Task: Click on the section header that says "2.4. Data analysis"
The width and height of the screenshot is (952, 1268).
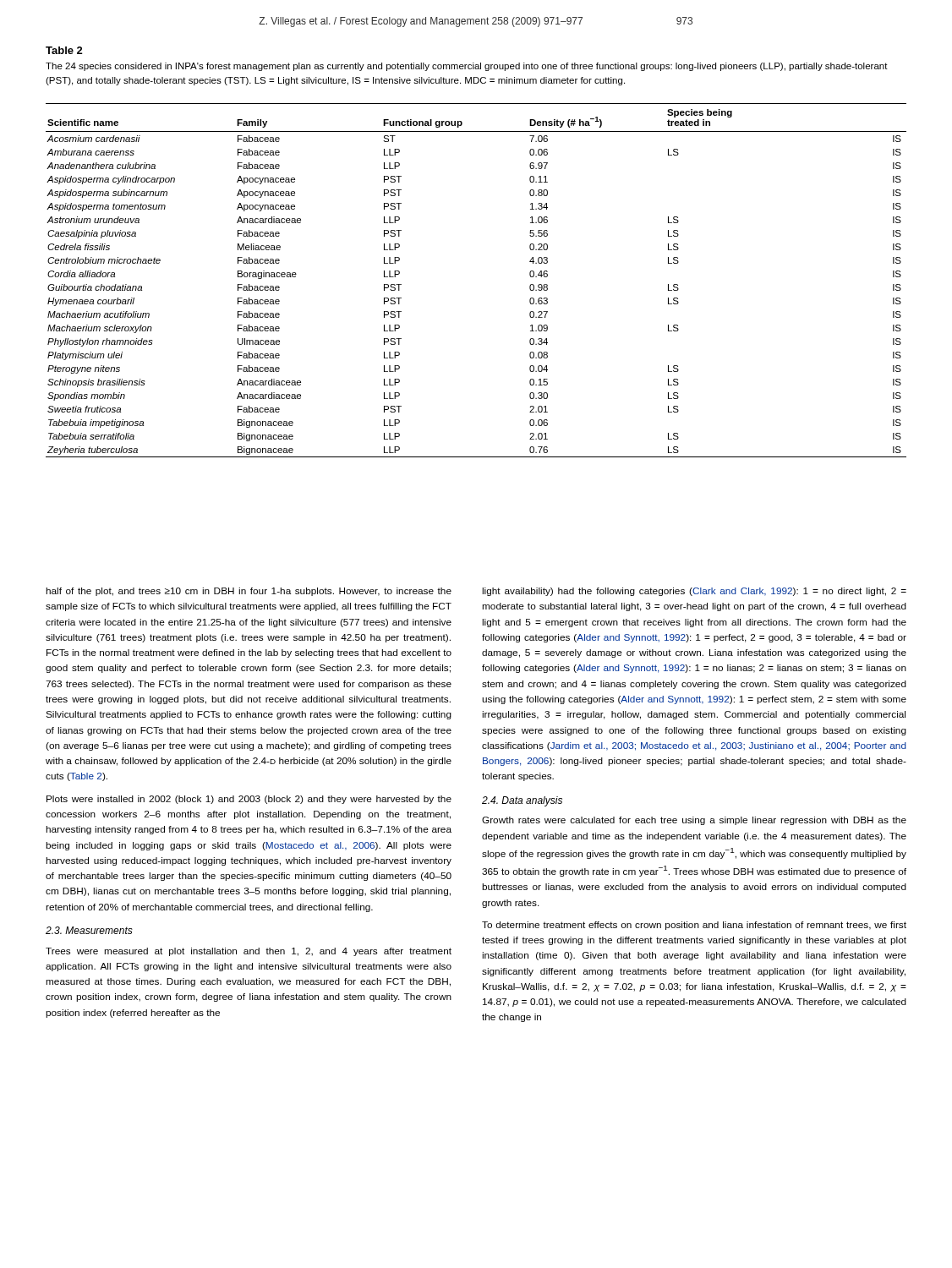Action: [522, 800]
